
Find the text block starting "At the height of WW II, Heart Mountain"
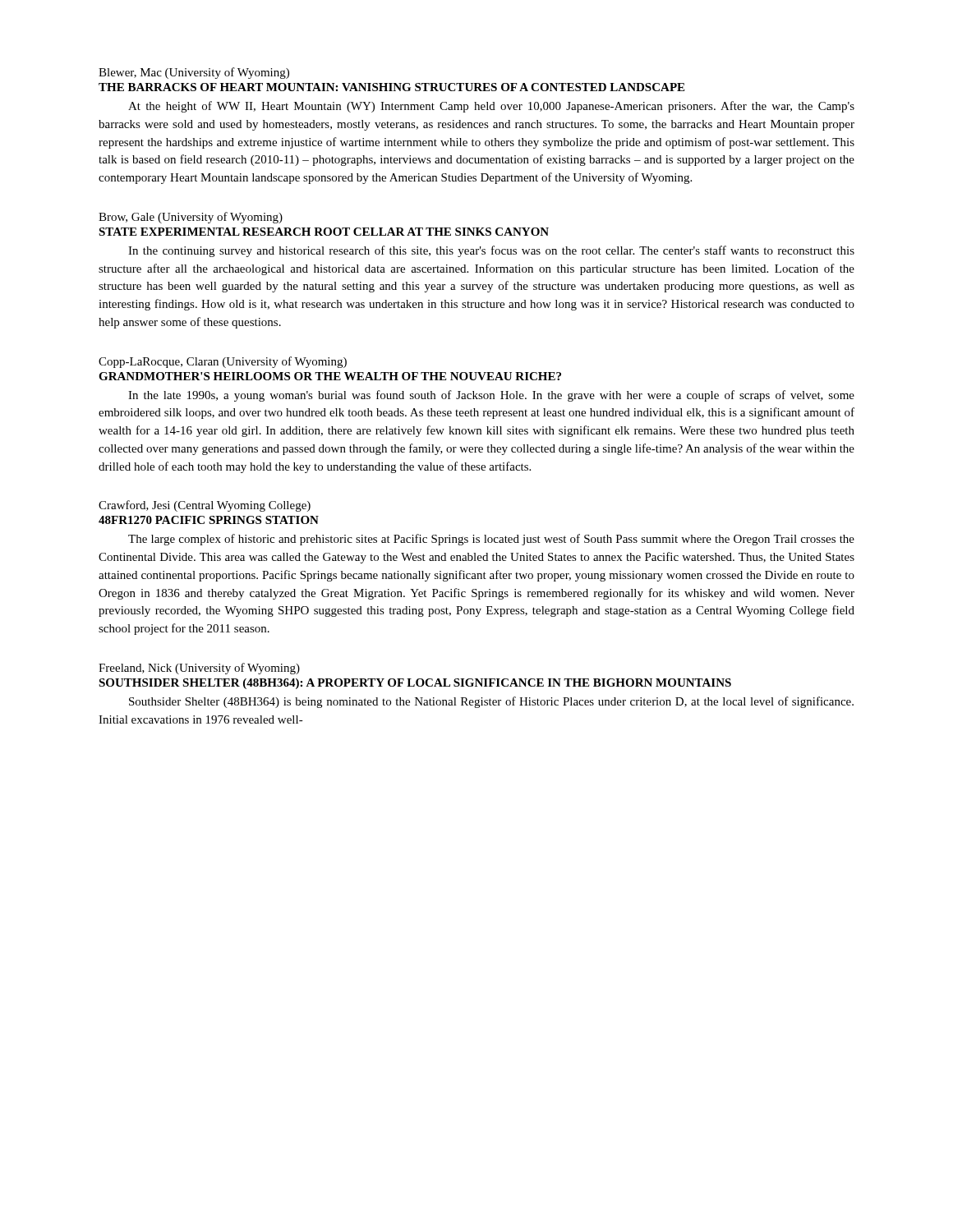(476, 142)
